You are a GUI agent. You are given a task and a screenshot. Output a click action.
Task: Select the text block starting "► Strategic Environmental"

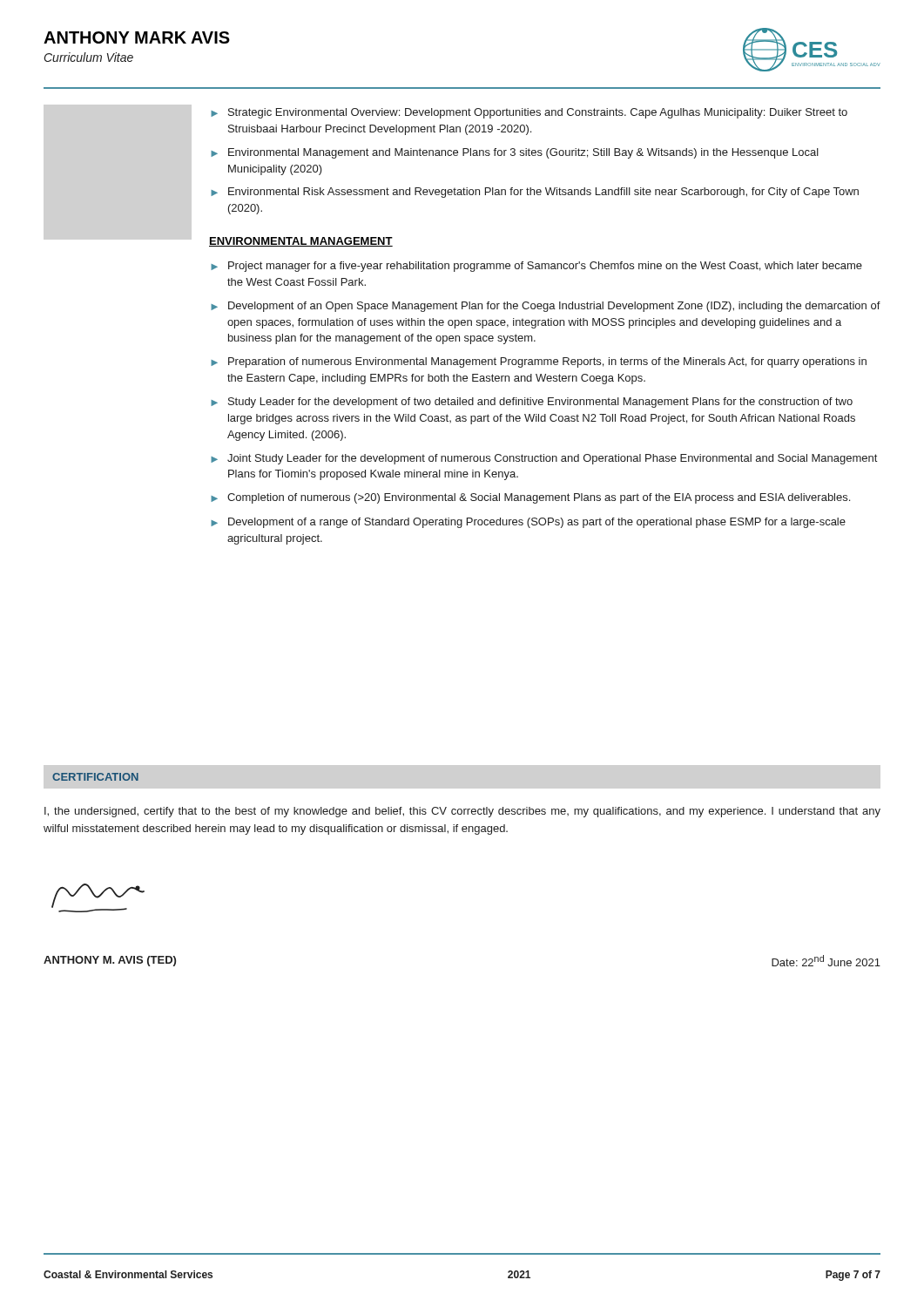pos(545,121)
